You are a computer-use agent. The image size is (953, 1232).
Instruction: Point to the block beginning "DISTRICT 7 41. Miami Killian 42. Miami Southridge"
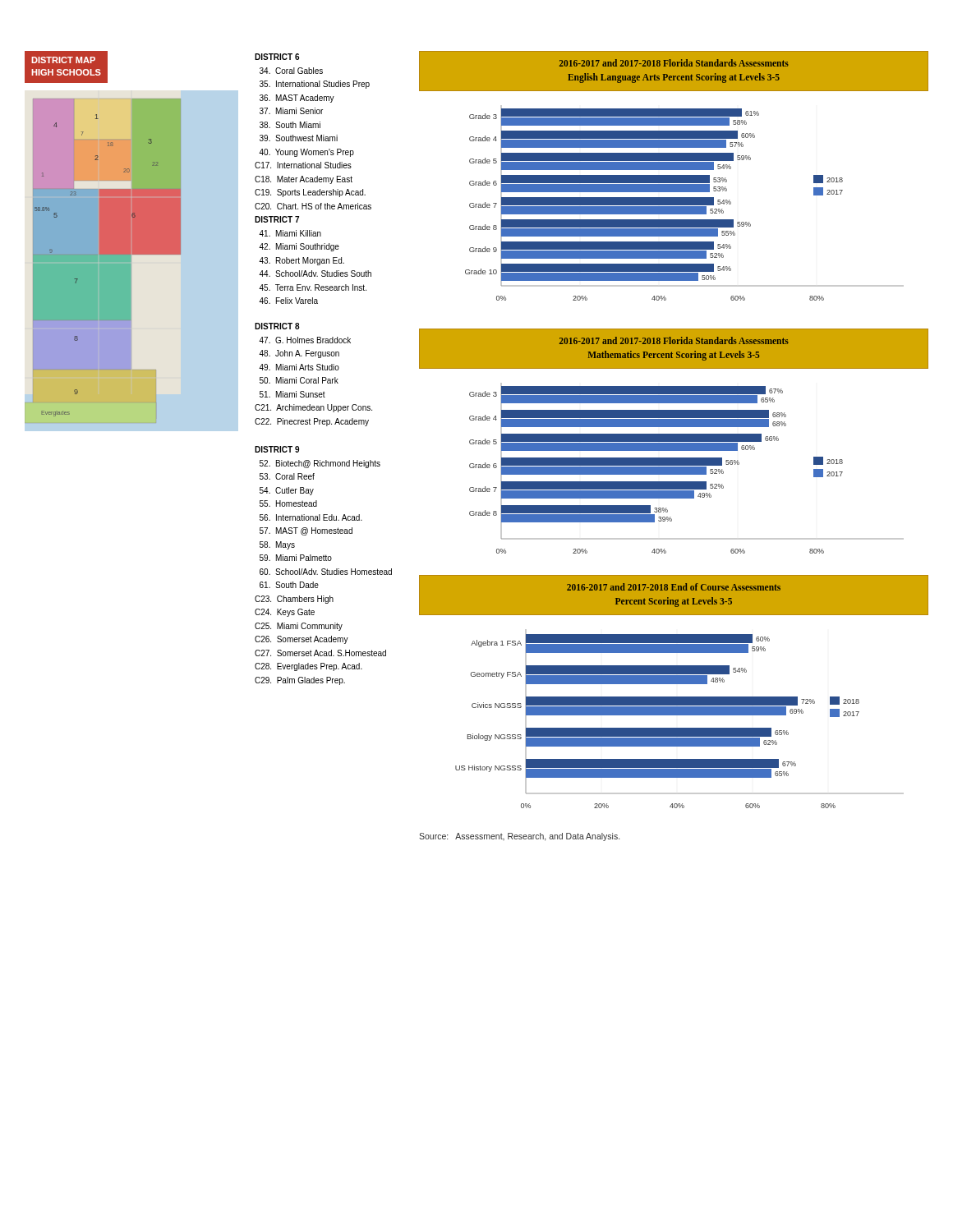pyautogui.click(x=313, y=260)
